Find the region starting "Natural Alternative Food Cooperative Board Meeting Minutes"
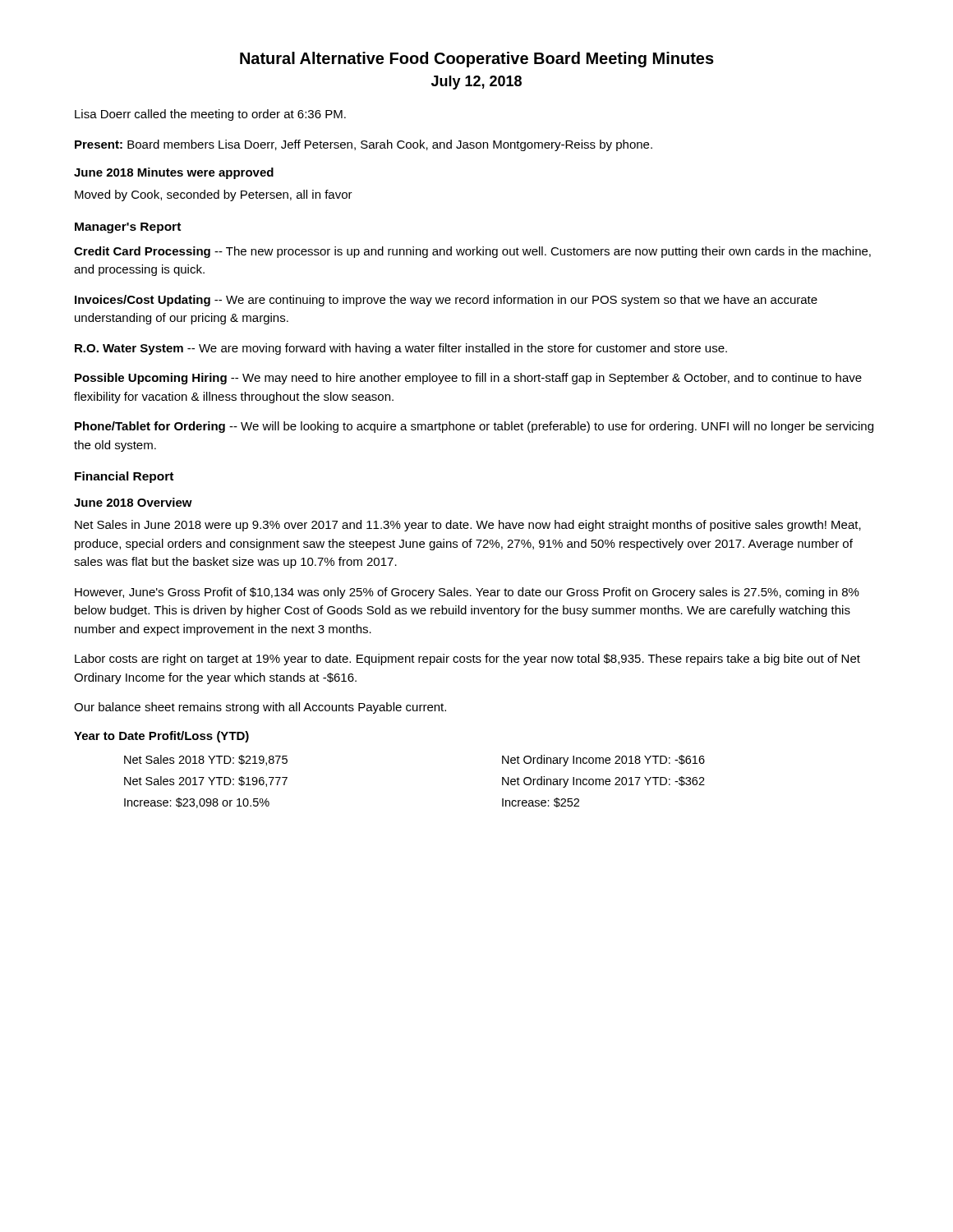The width and height of the screenshot is (953, 1232). pos(476,58)
